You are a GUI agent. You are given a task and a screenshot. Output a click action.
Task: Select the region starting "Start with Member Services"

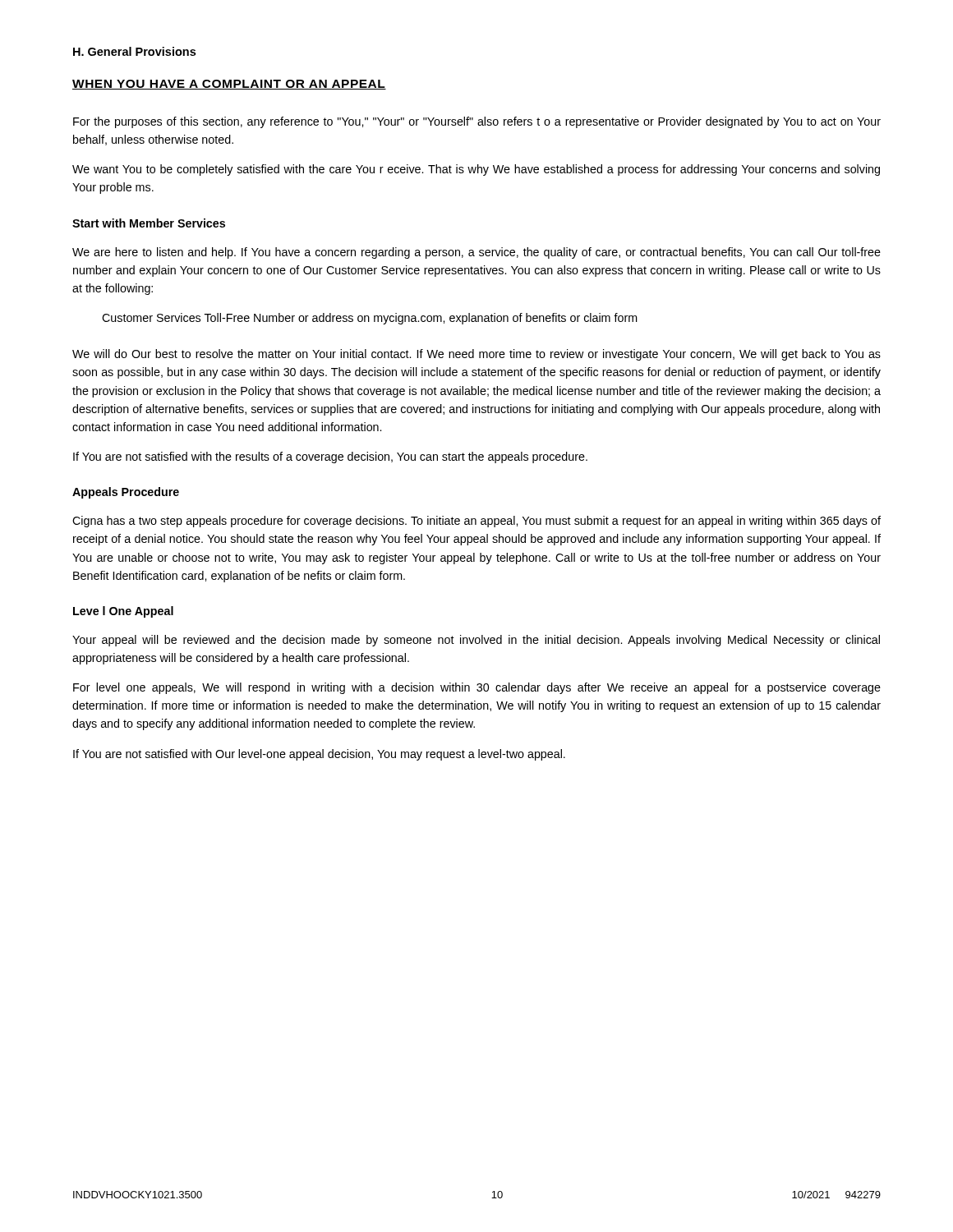149,223
